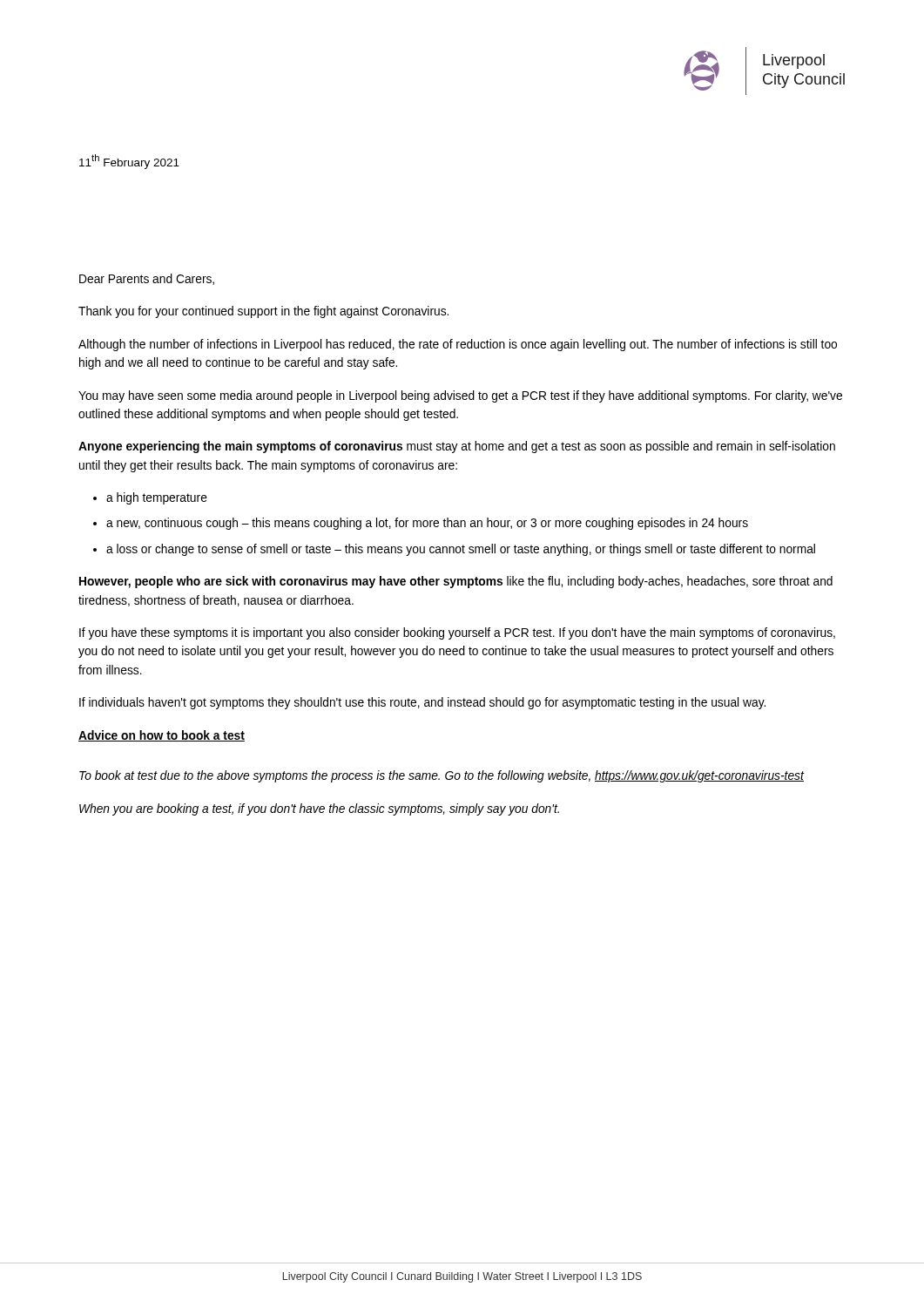Locate the block of text that opens with "If you have these symptoms"

[457, 652]
